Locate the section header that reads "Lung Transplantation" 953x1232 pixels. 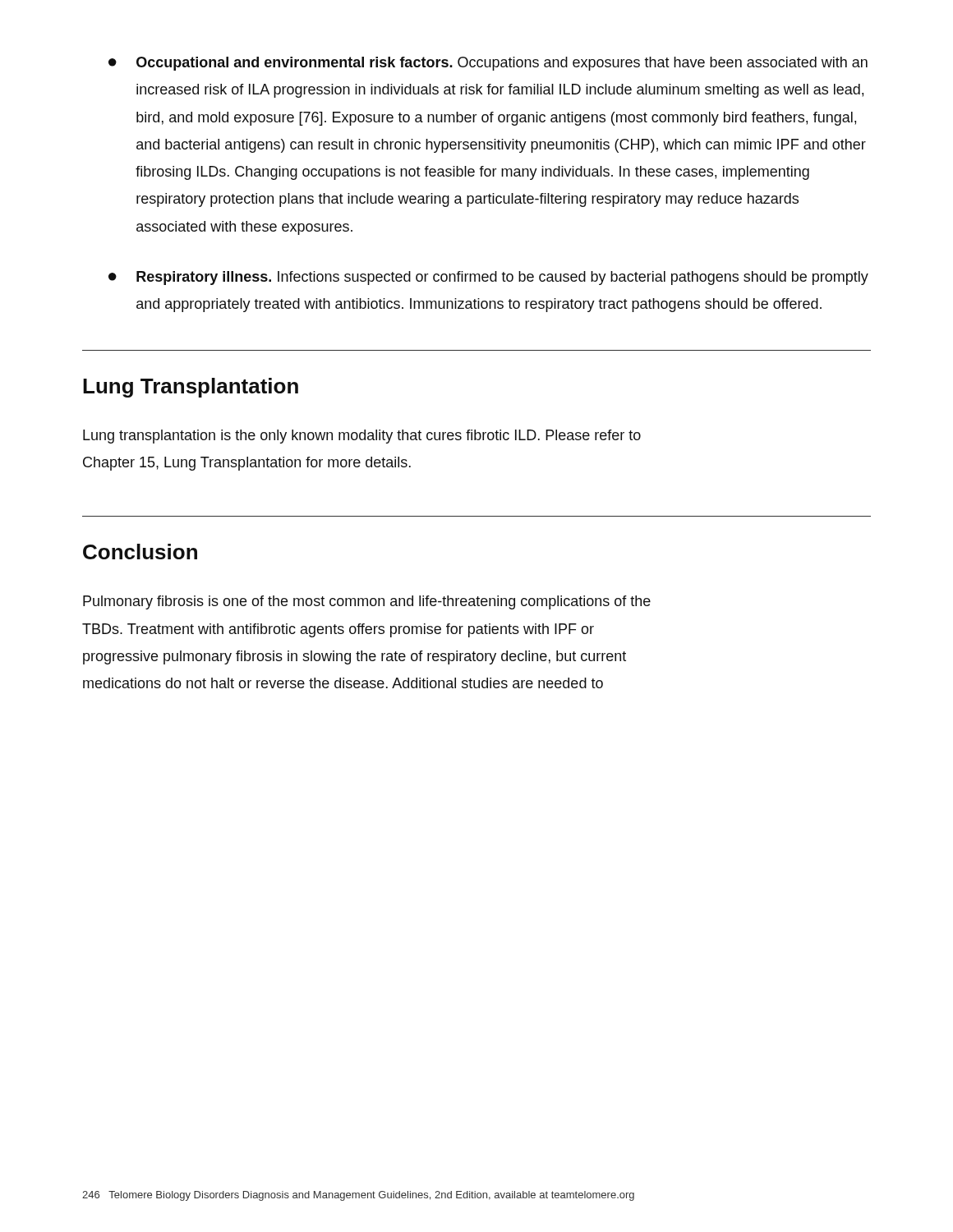[x=191, y=386]
